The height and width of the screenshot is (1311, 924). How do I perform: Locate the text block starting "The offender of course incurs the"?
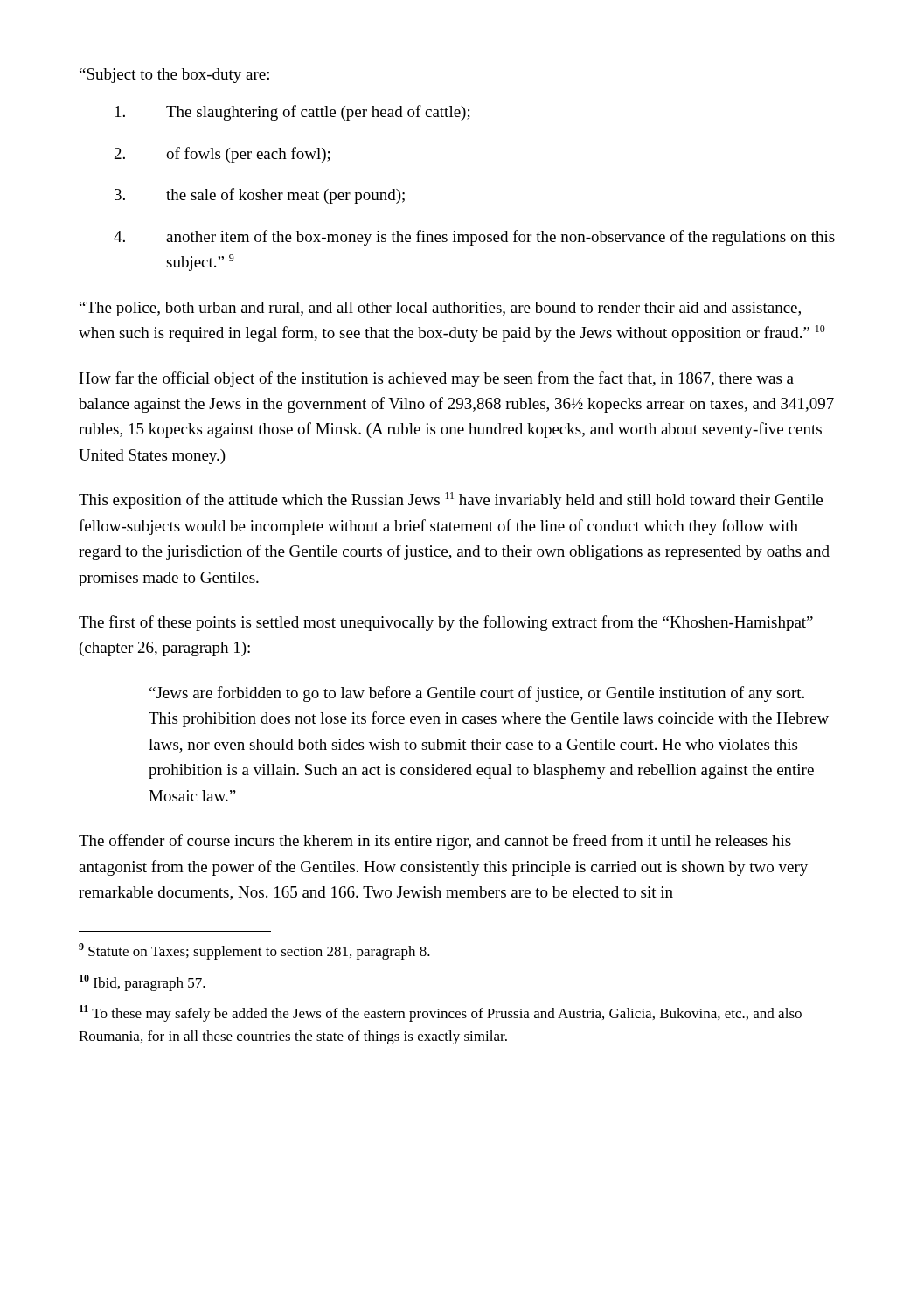click(x=458, y=866)
